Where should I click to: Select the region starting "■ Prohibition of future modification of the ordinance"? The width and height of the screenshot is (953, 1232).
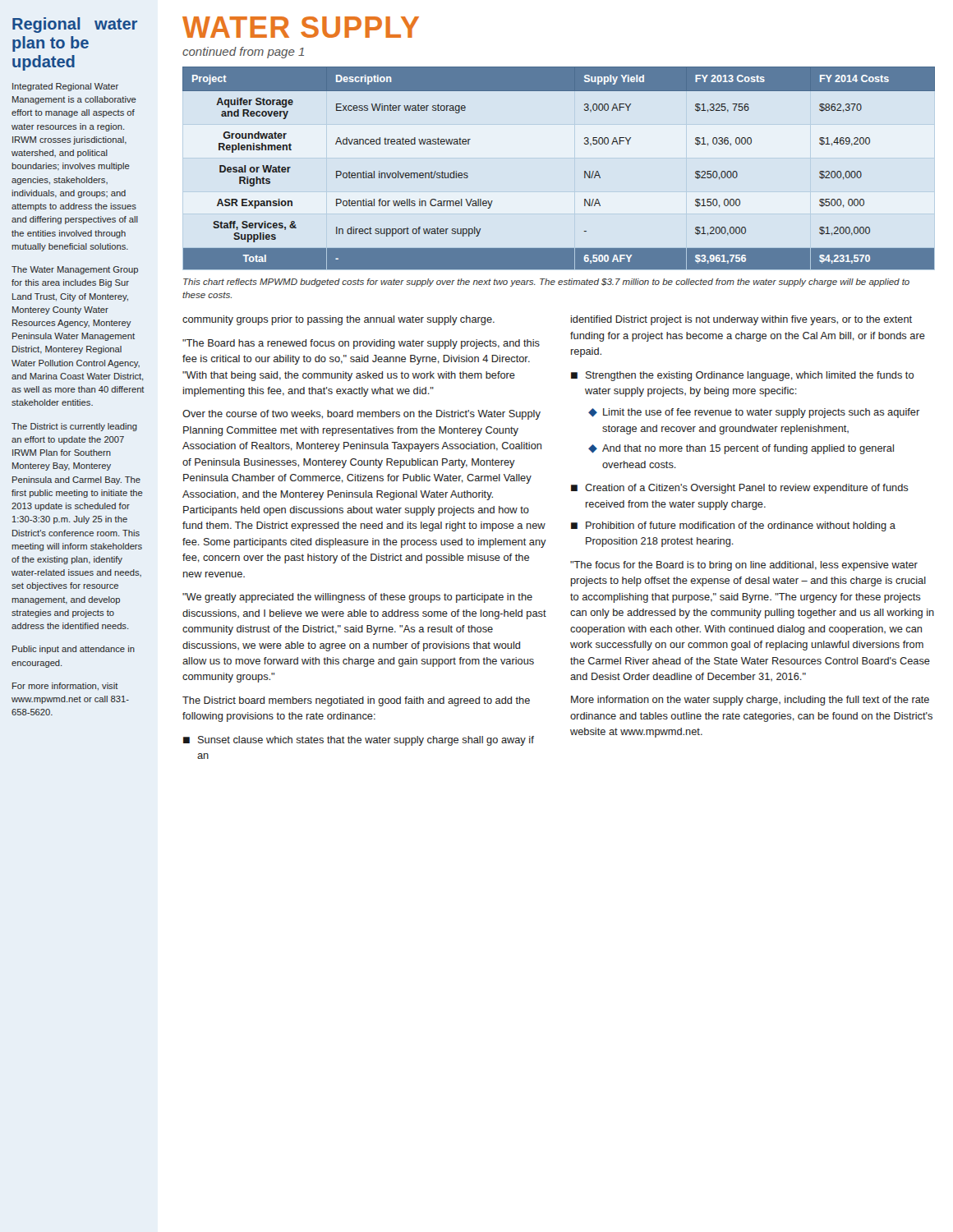click(x=753, y=533)
